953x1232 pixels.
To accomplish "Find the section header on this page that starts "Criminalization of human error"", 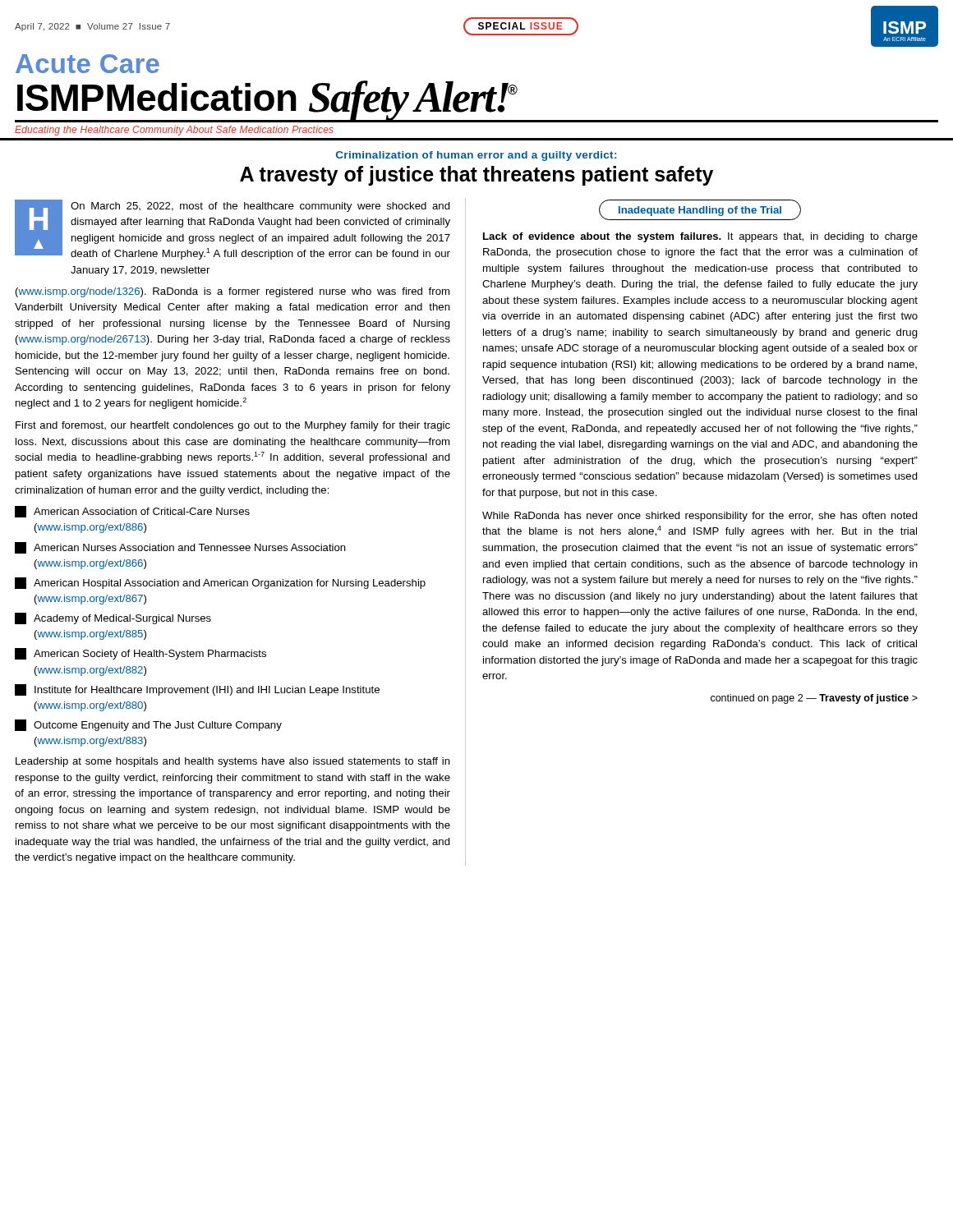I will [476, 168].
